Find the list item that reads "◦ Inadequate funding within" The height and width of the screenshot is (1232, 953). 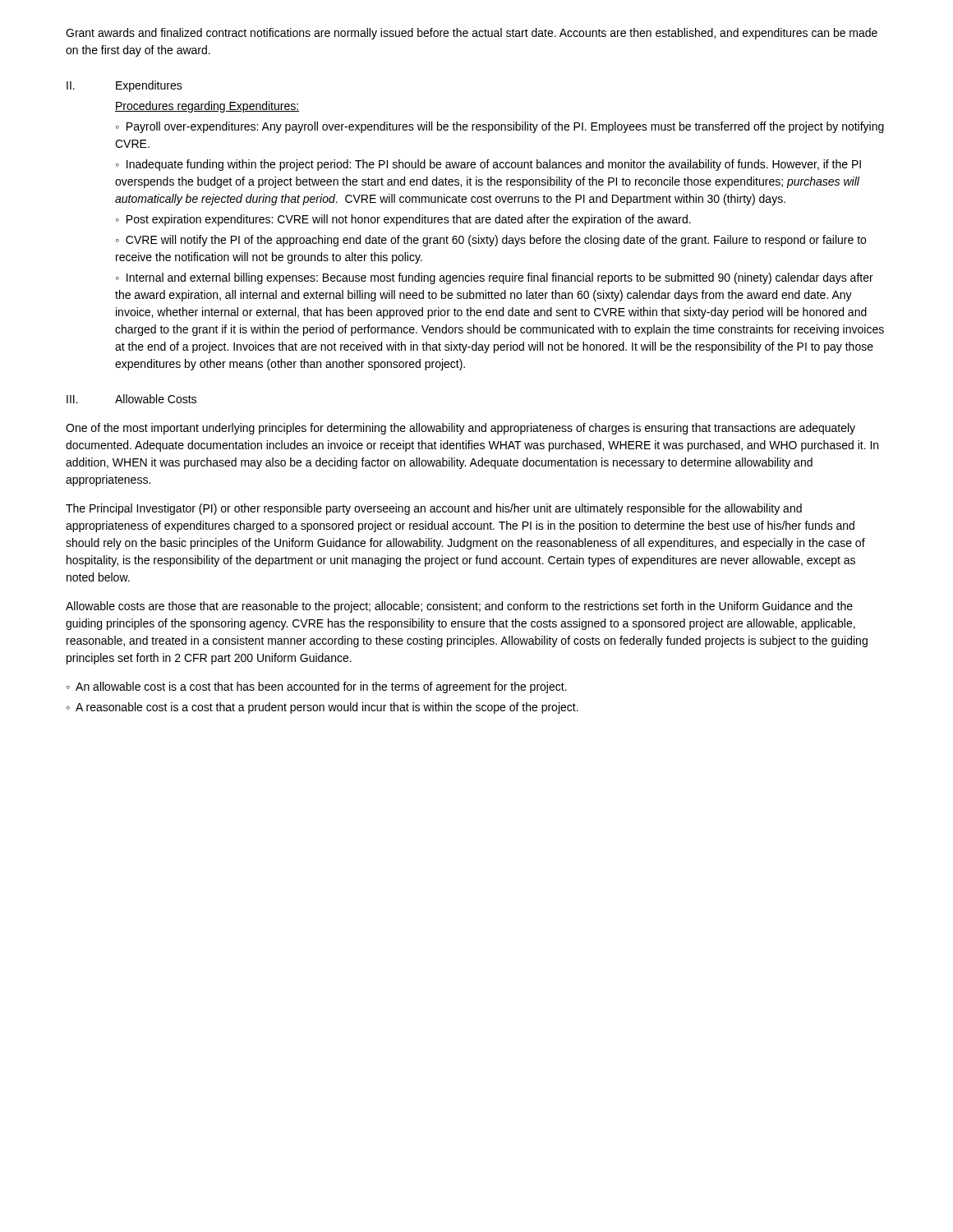coord(489,182)
